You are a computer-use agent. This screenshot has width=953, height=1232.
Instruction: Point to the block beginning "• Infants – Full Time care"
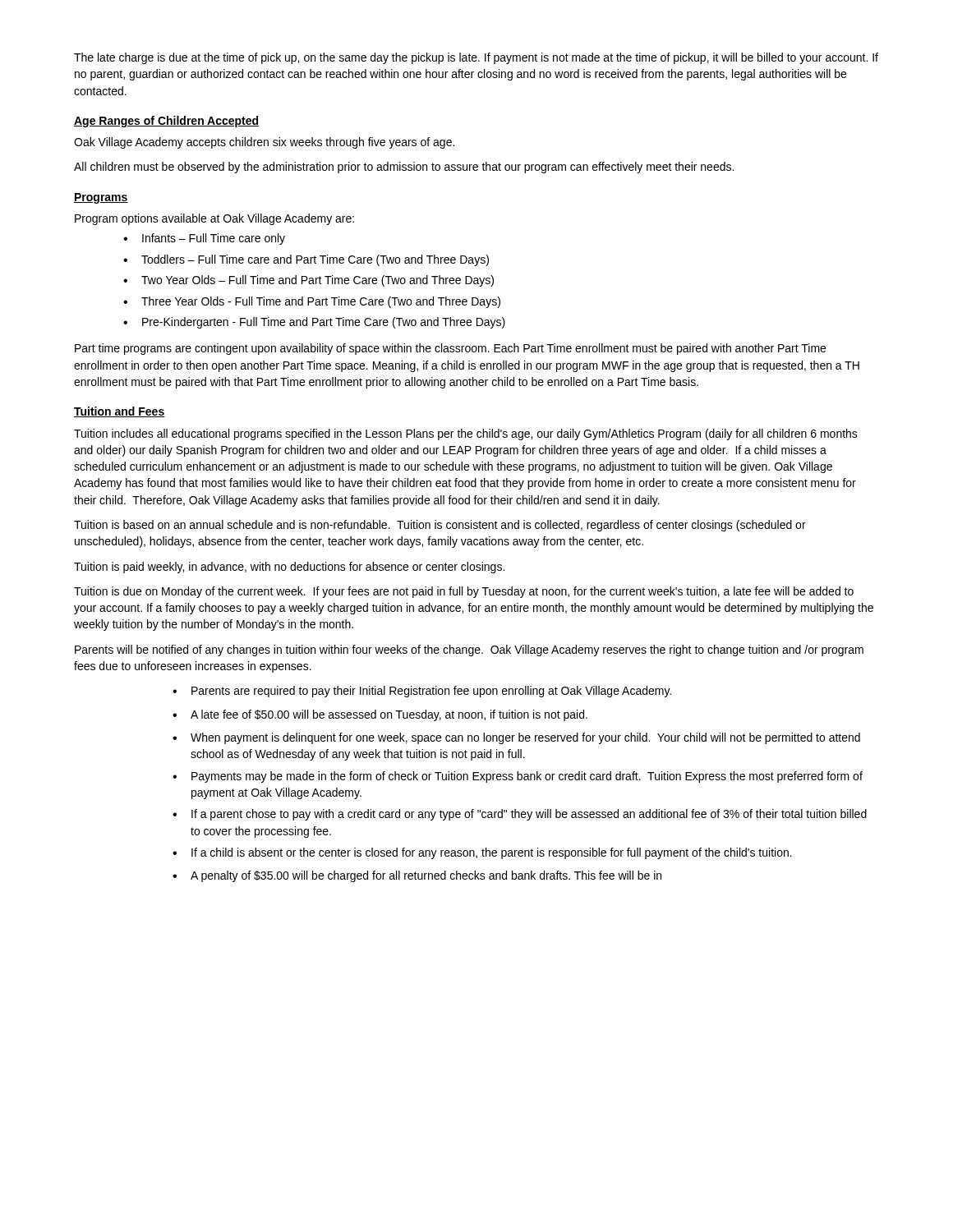pos(204,239)
